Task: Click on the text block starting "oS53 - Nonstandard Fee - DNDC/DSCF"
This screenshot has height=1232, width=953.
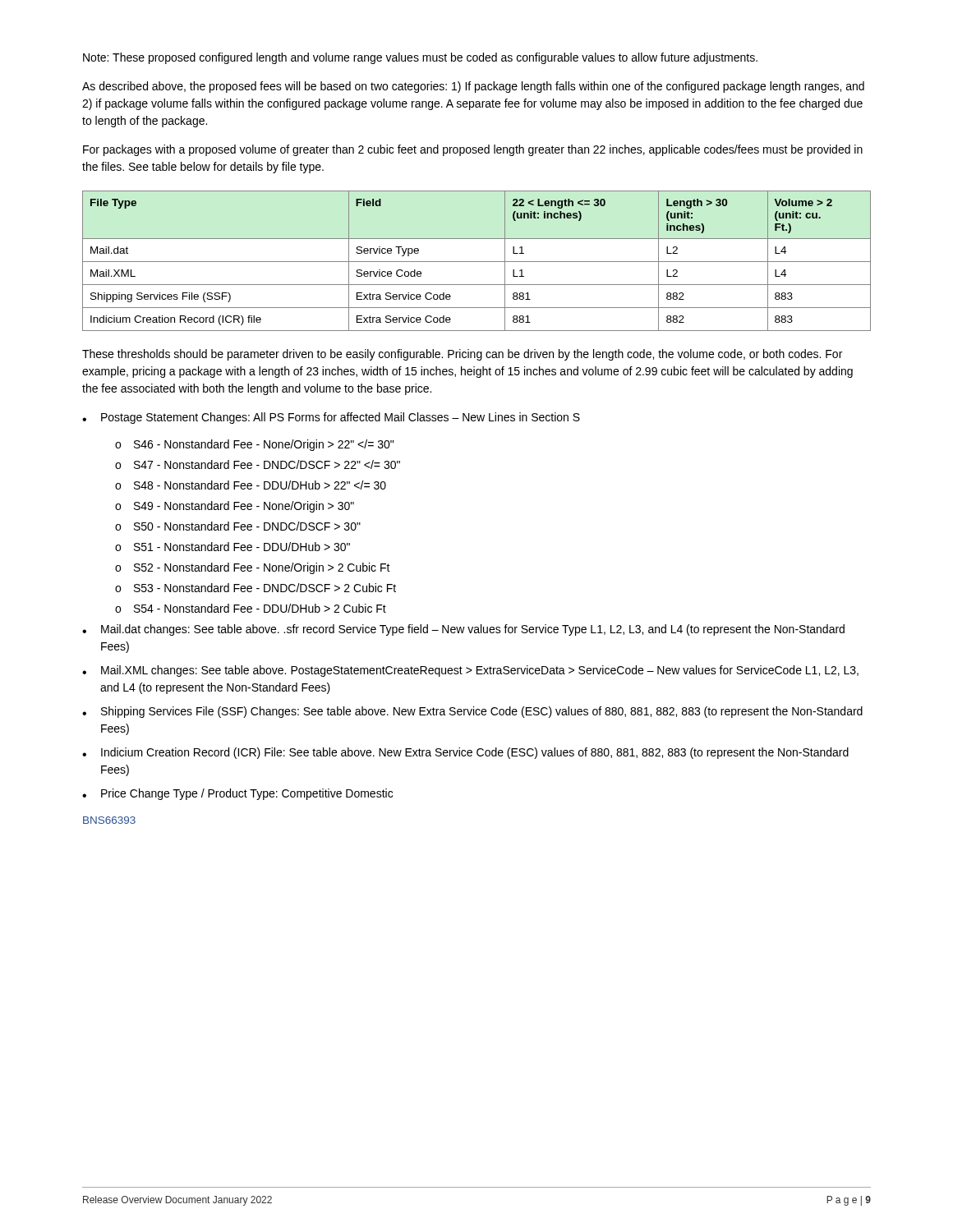Action: tap(256, 589)
